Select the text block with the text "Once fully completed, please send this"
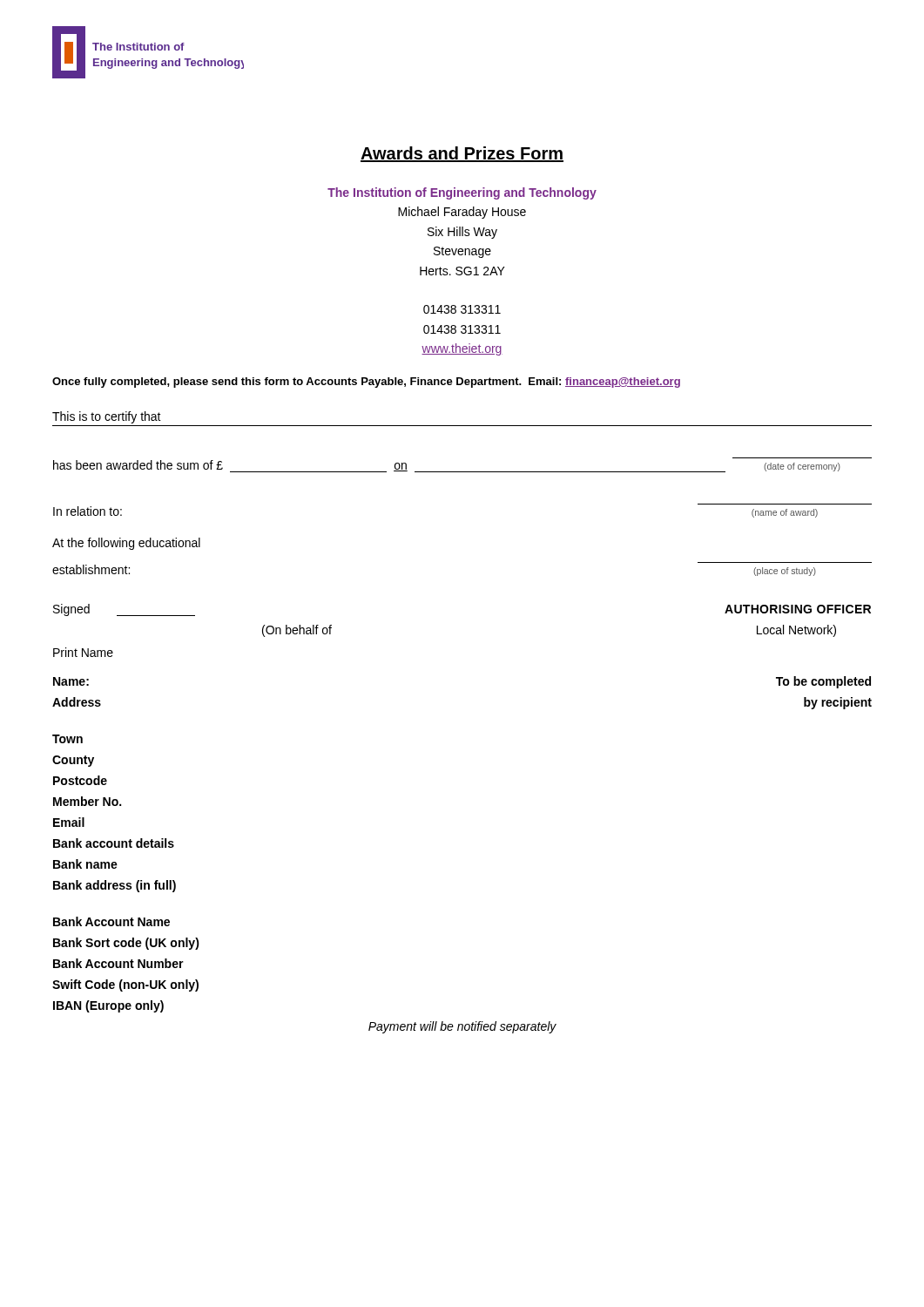Screen dimensions: 1307x924 (x=367, y=381)
